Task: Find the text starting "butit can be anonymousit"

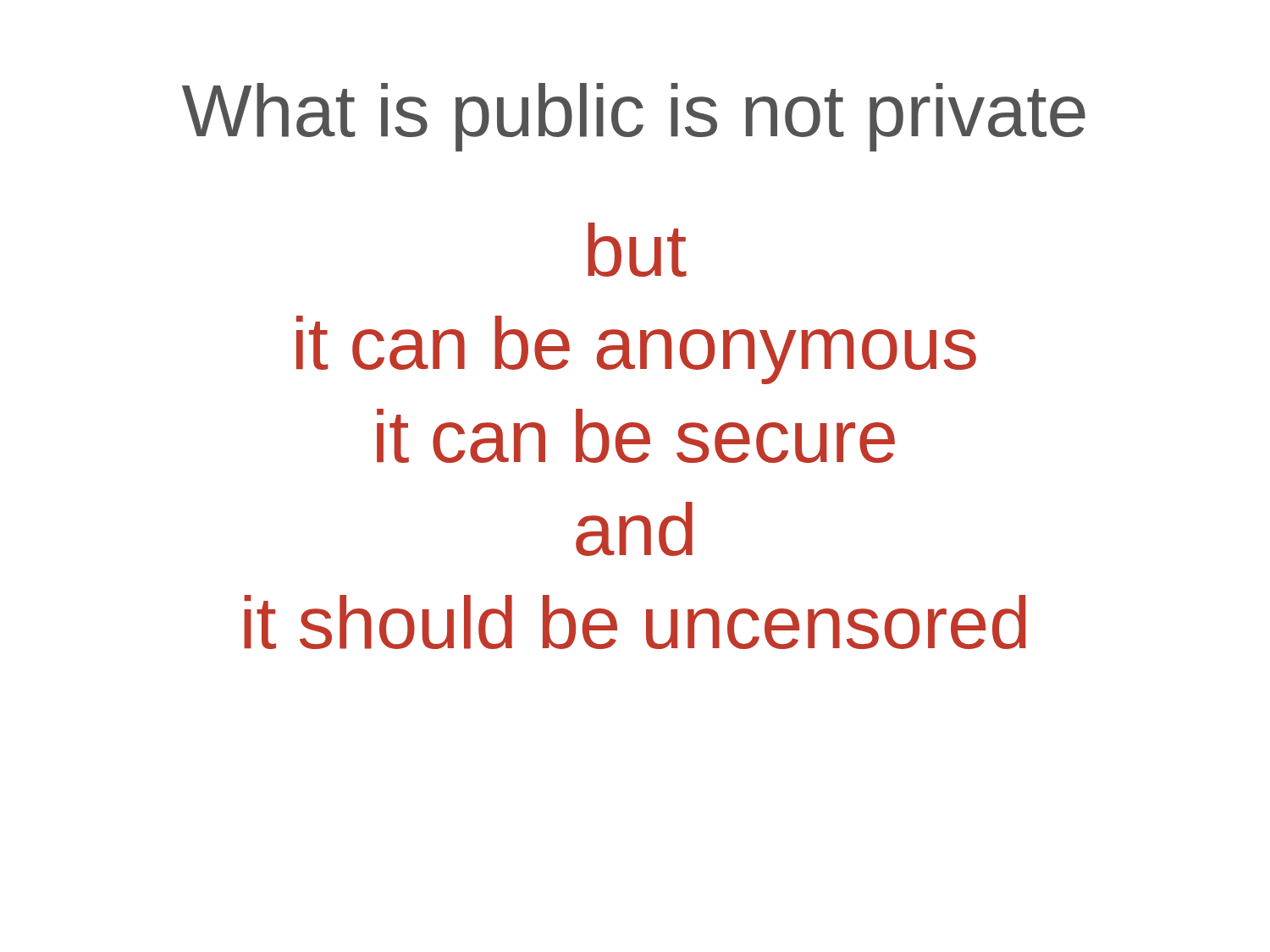Action: [635, 436]
